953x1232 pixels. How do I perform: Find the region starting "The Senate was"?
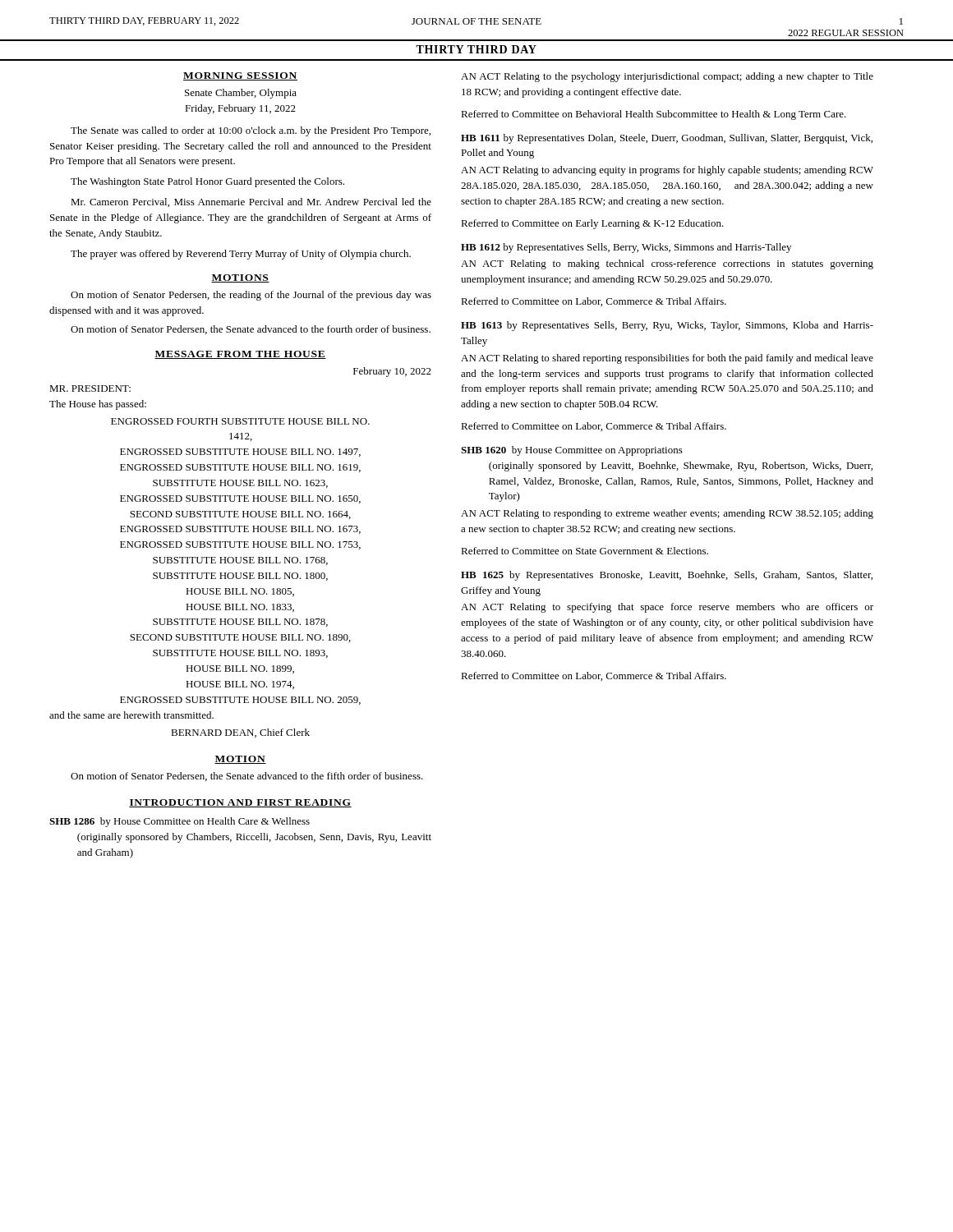pos(240,145)
